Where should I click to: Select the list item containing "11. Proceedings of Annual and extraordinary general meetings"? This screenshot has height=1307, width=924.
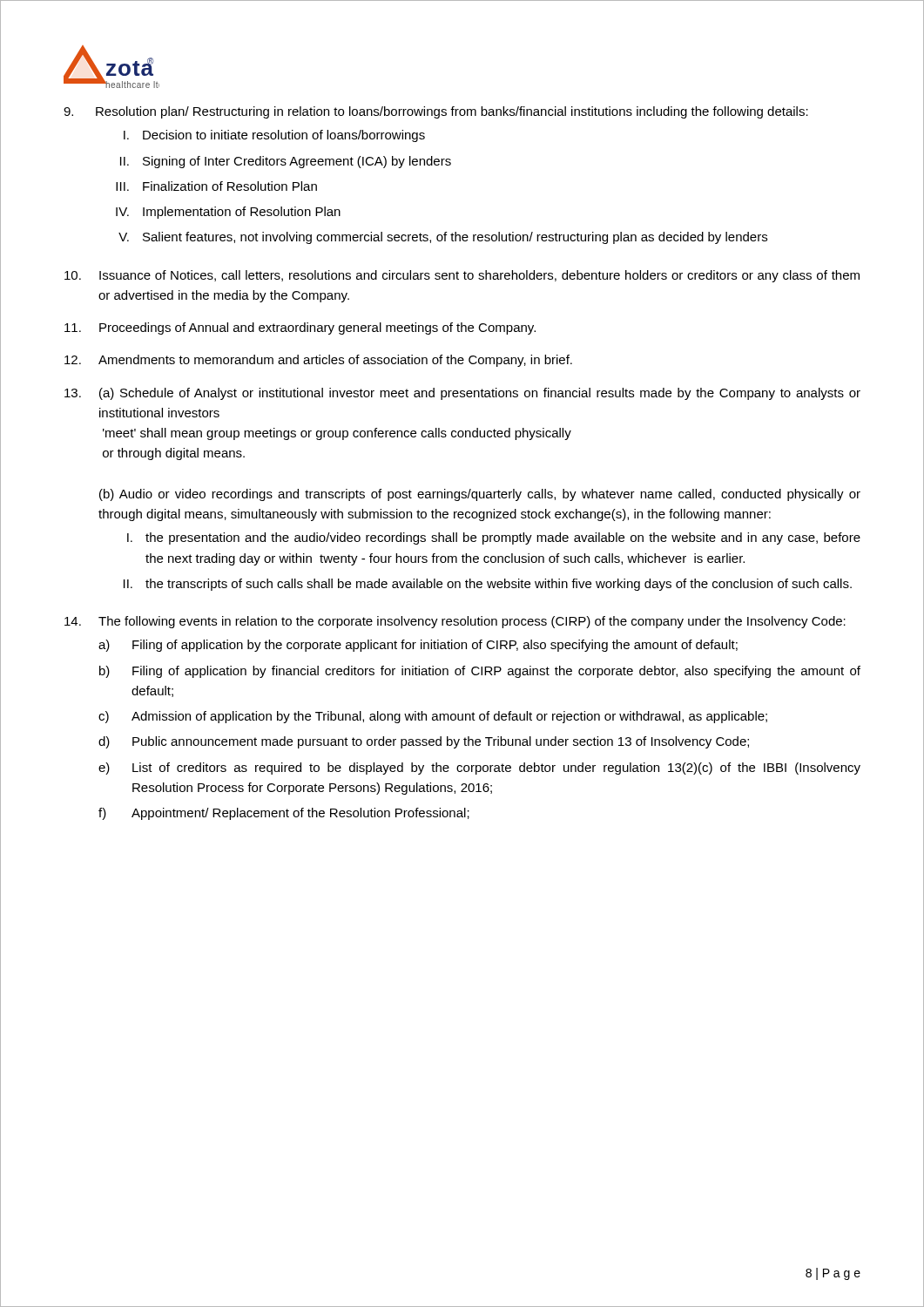pyautogui.click(x=462, y=327)
